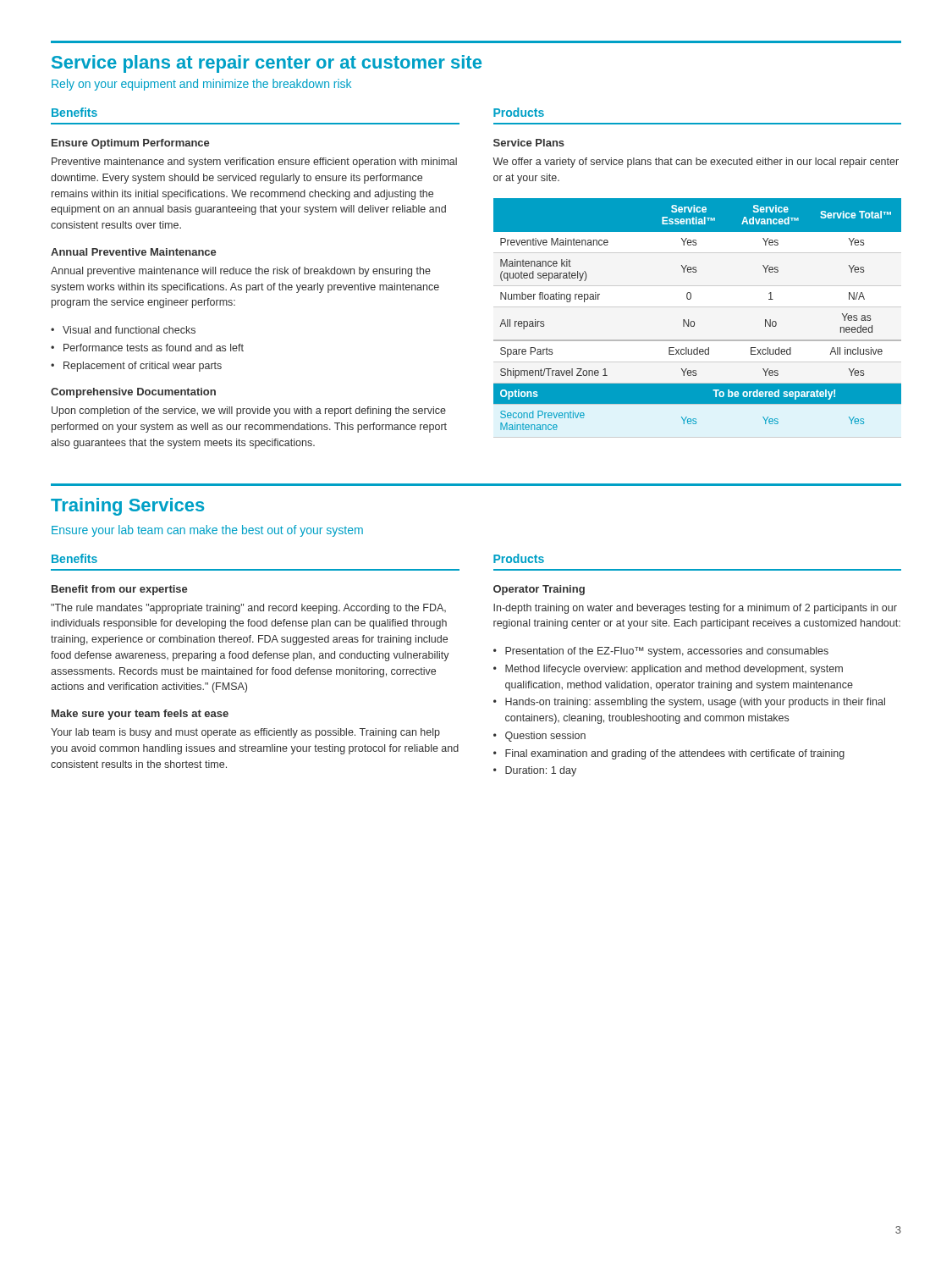This screenshot has width=952, height=1270.
Task: Find the block starting "Training Services"
Action: 128,505
